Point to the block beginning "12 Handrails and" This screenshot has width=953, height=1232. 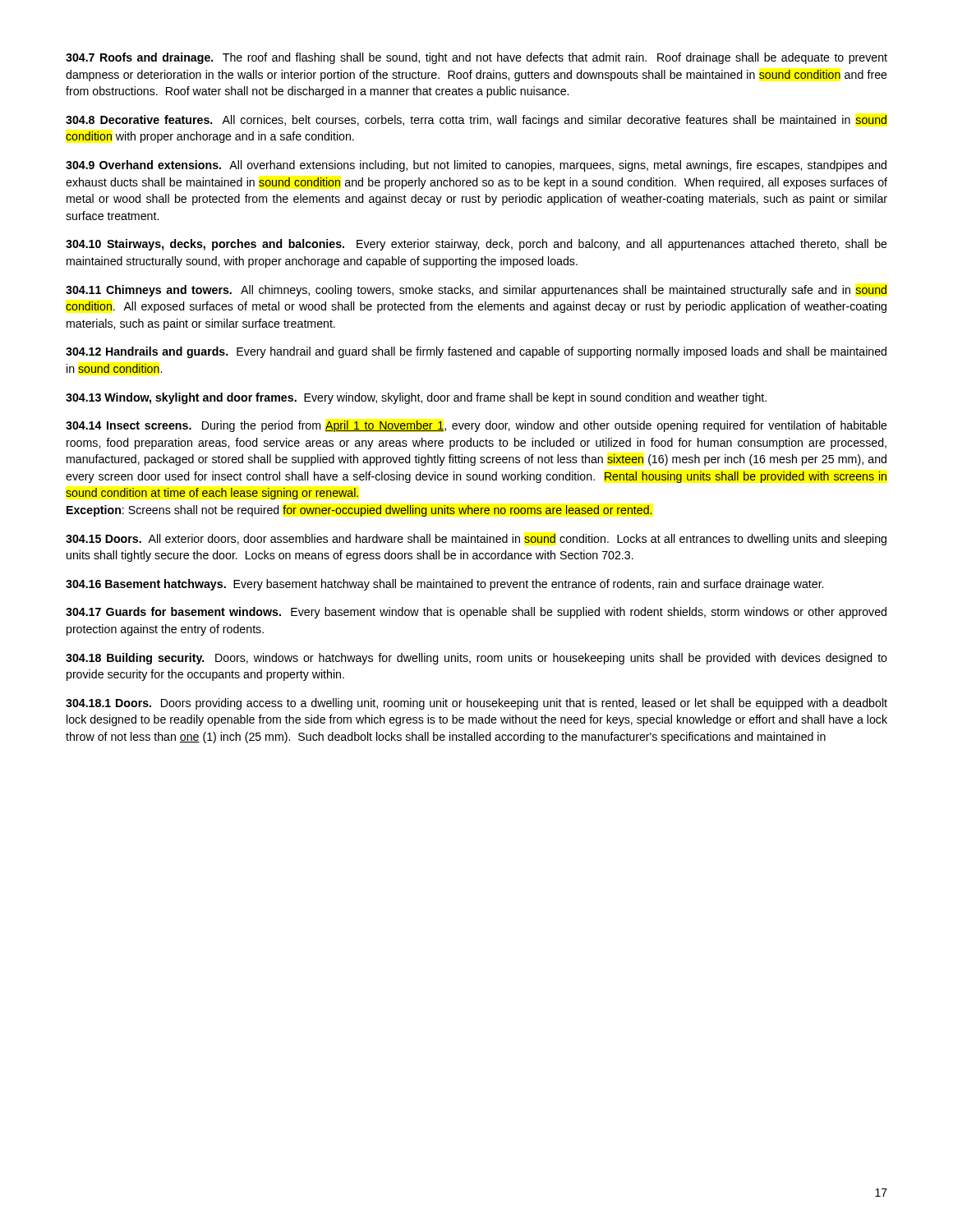click(x=476, y=360)
